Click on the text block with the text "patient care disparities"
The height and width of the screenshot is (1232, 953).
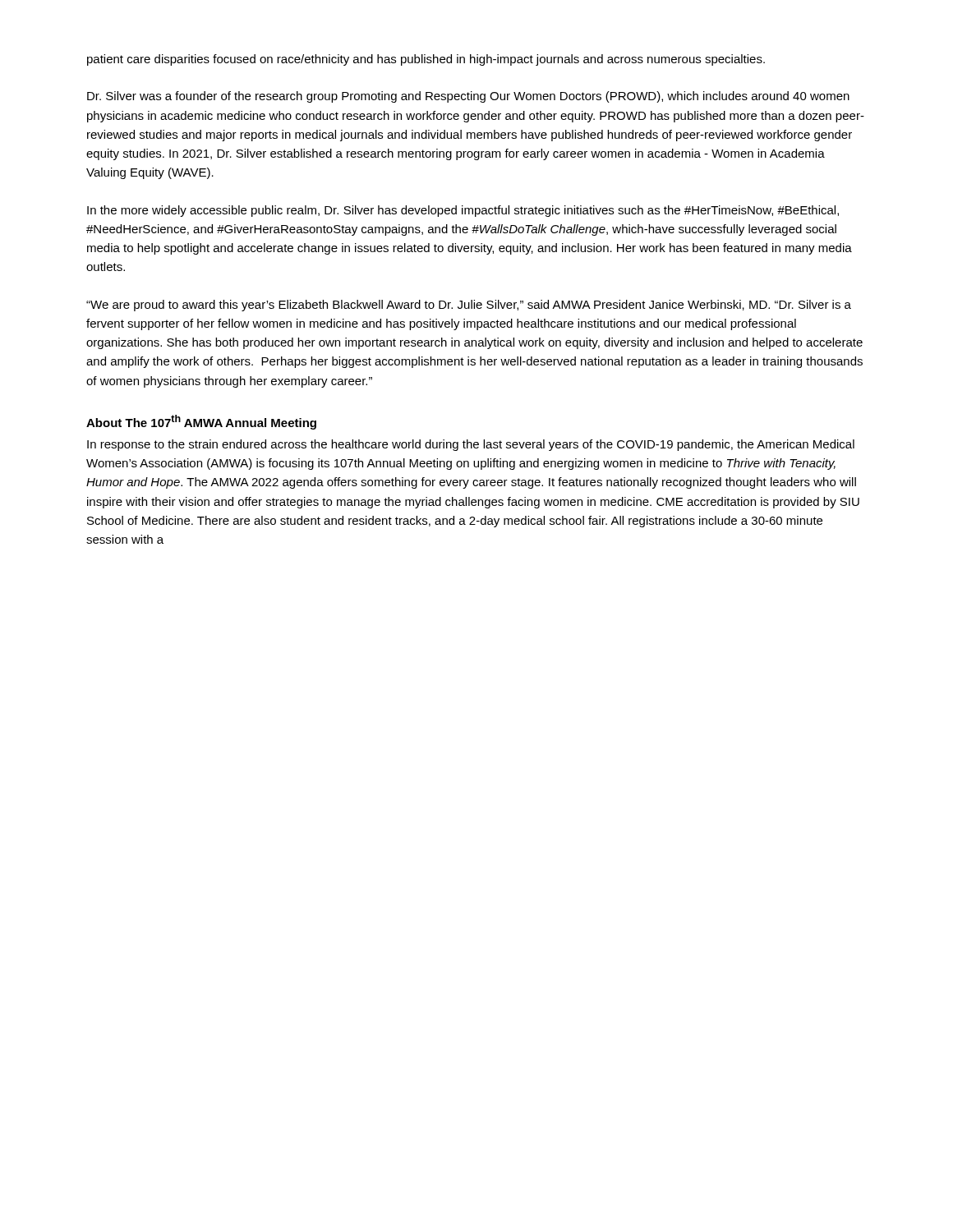[426, 59]
